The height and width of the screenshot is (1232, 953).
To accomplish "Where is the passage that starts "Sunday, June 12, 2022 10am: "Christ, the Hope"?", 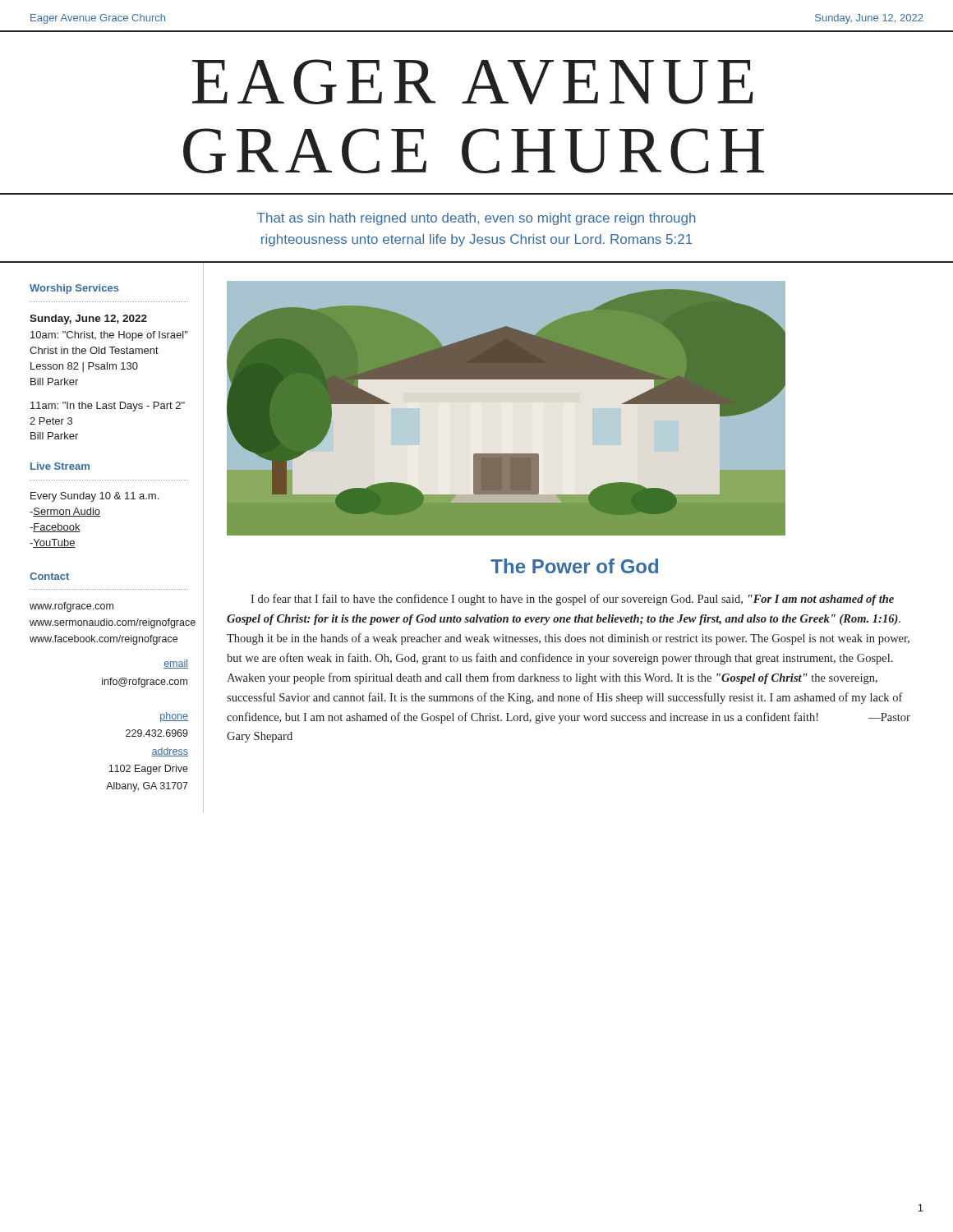I will (x=109, y=377).
